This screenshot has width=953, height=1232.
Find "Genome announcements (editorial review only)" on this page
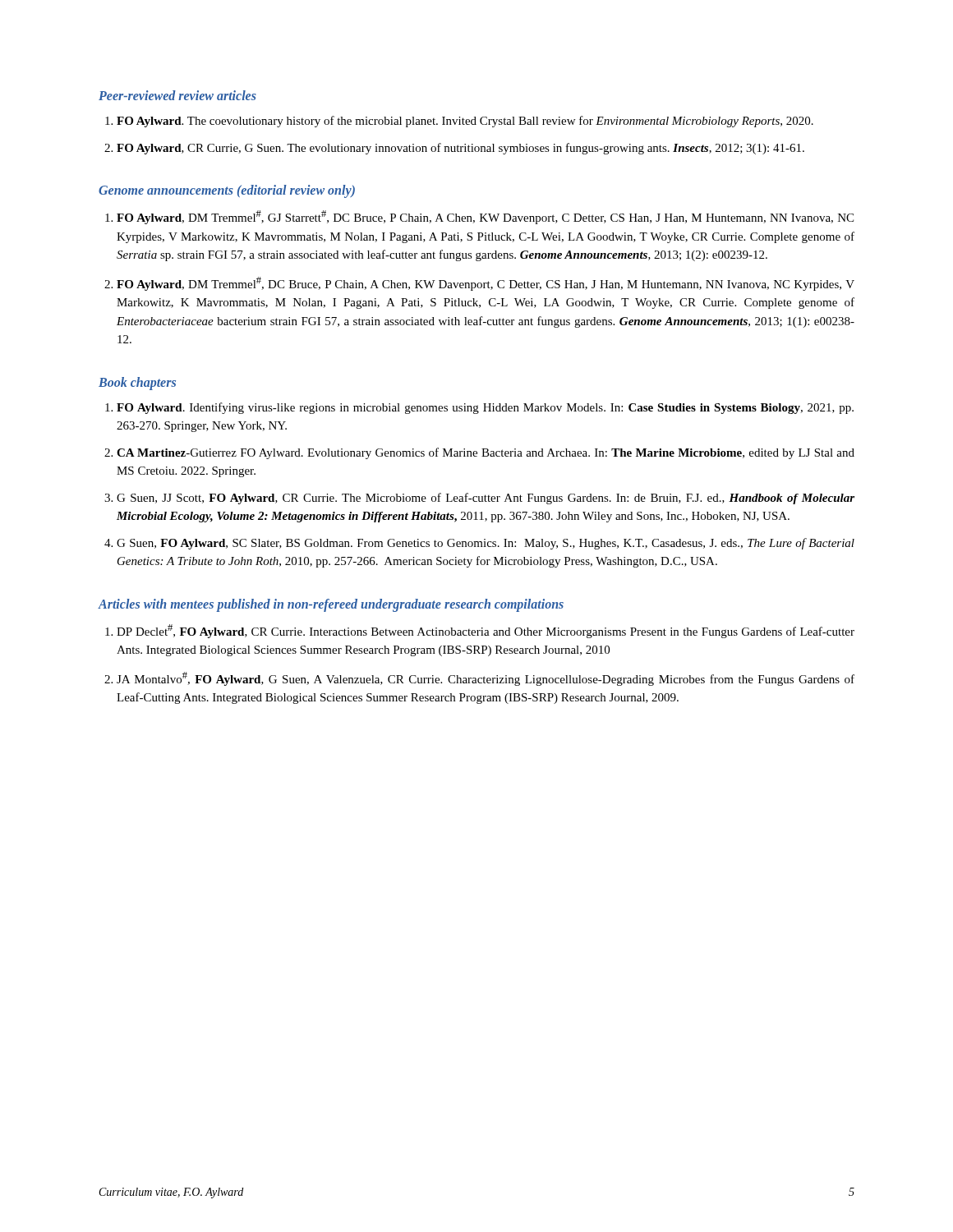click(x=227, y=190)
